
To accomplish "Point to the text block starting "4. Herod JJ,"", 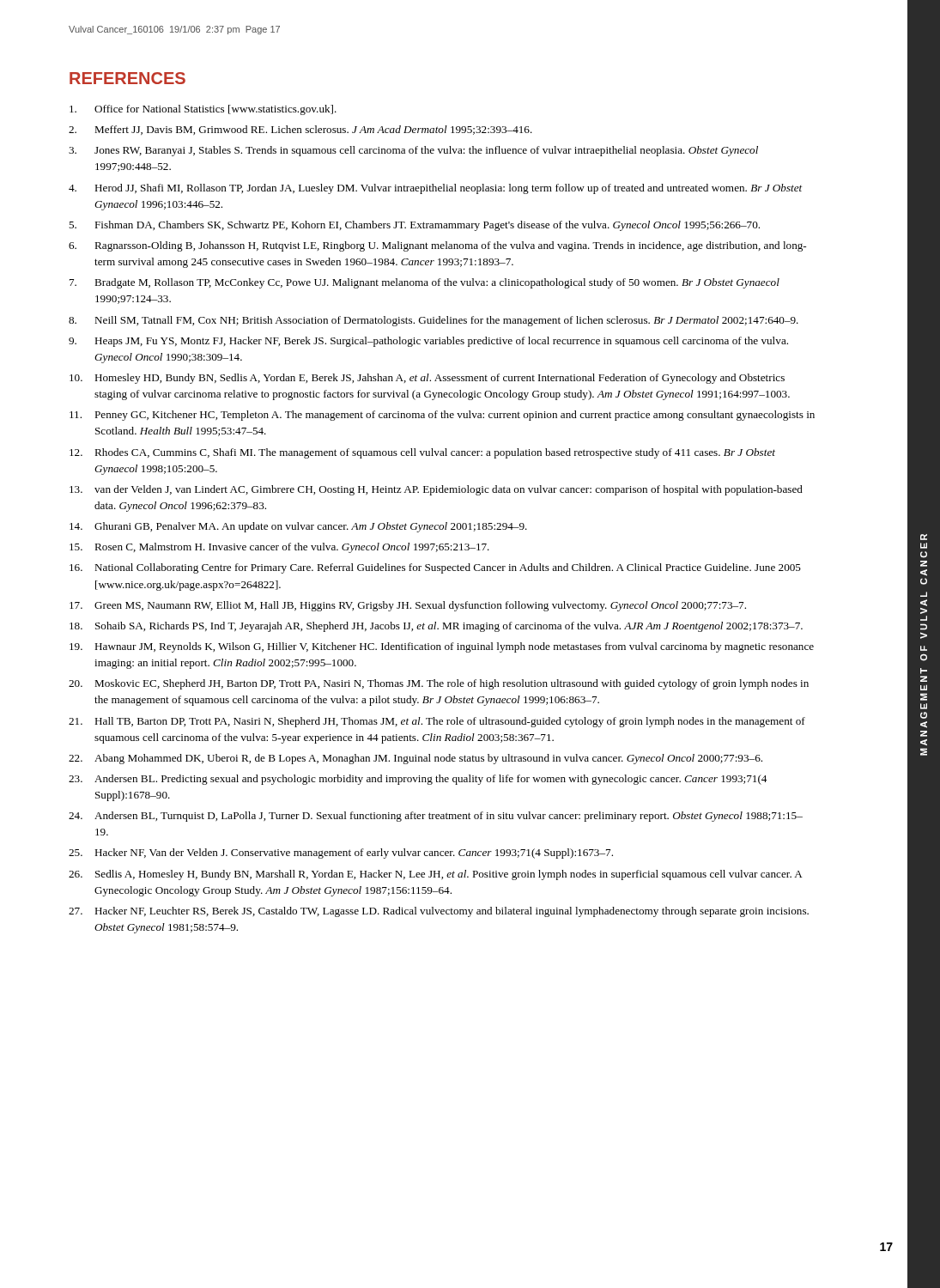I will [x=442, y=196].
